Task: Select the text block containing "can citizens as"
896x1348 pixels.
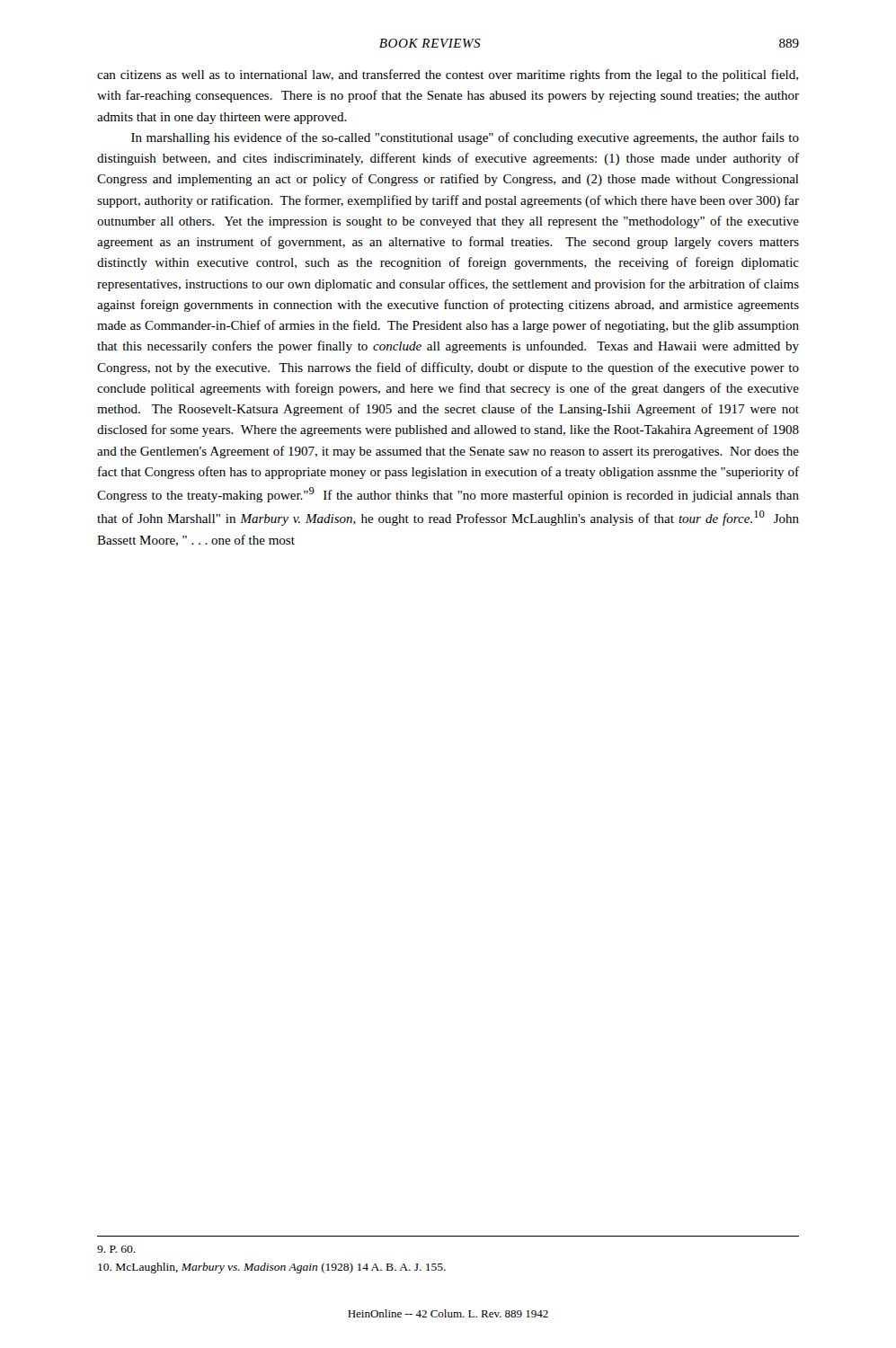Action: (x=448, y=96)
